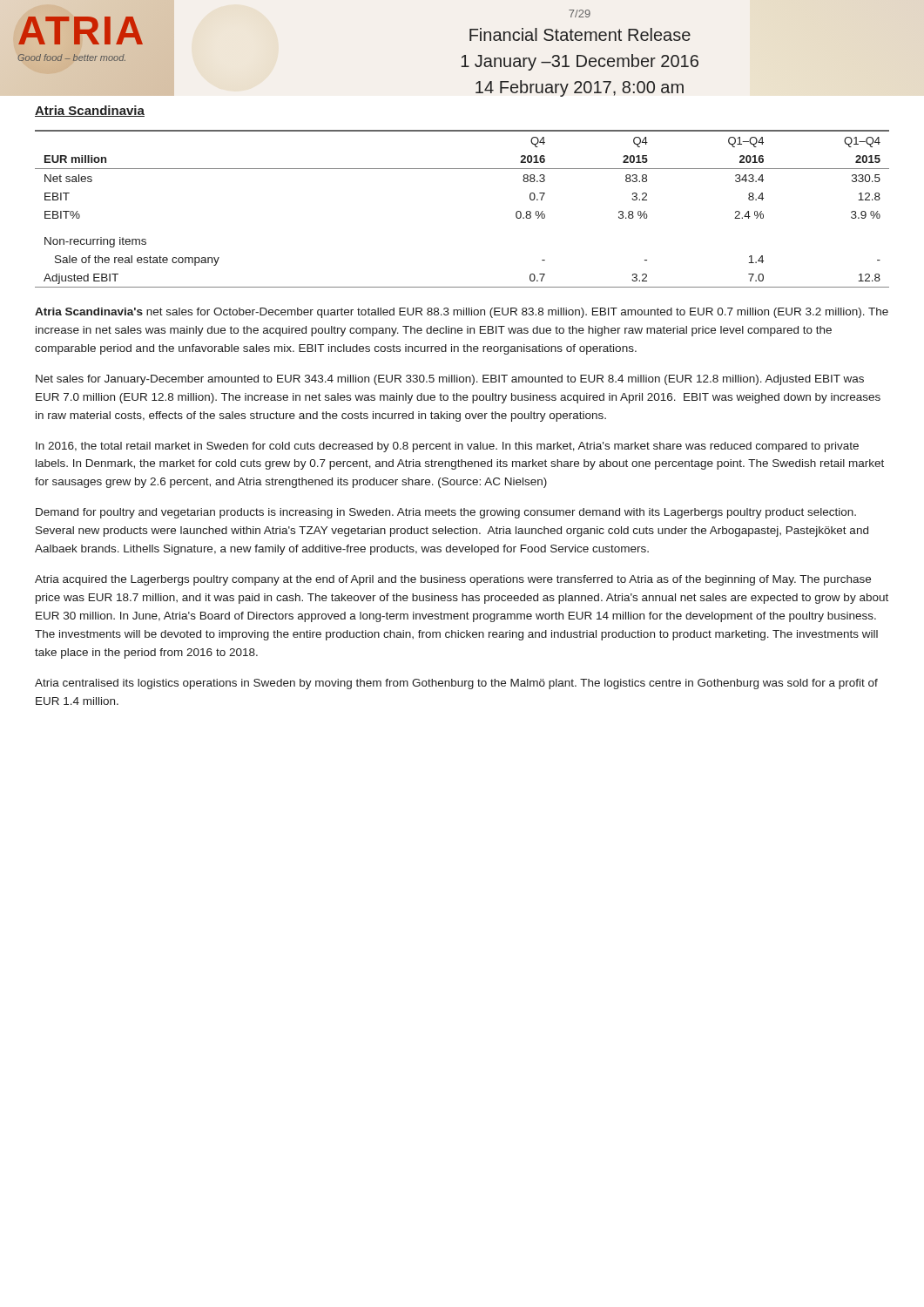Locate the text block that says "Atria acquired the Lagerbergs"

pos(462,615)
